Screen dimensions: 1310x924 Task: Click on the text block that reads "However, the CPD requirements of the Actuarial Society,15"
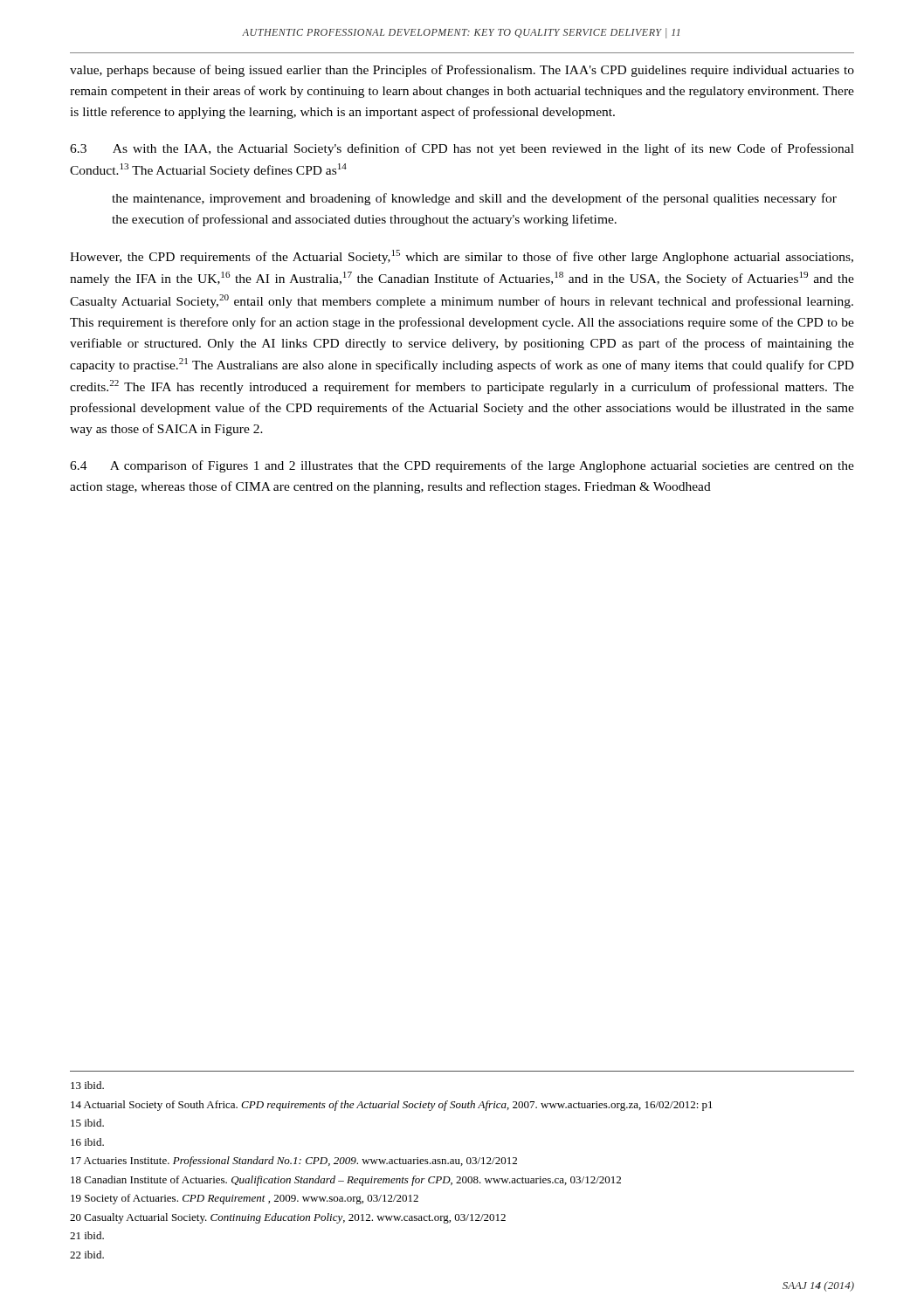pyautogui.click(x=462, y=342)
